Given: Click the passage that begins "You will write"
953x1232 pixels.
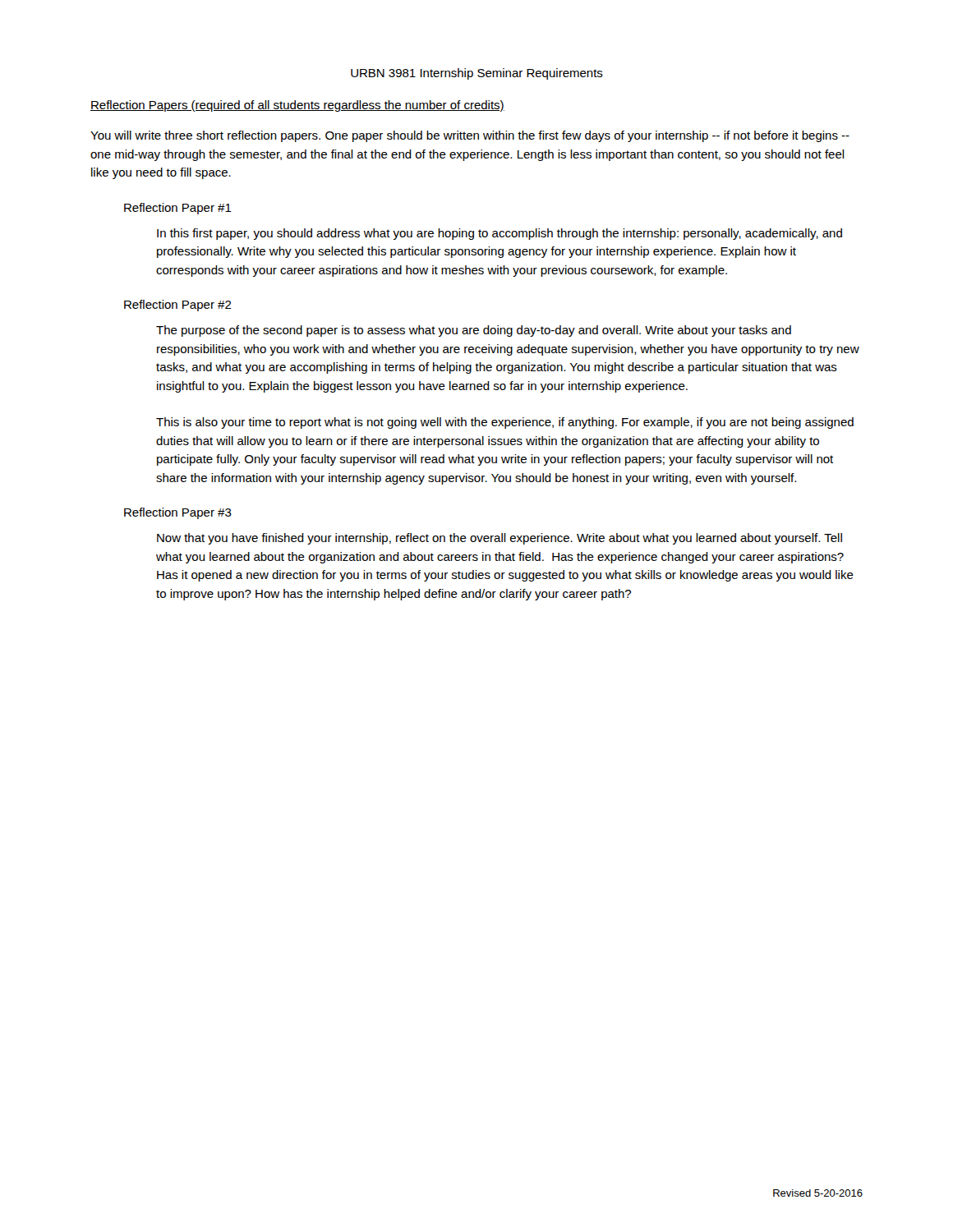Looking at the screenshot, I should pos(470,154).
